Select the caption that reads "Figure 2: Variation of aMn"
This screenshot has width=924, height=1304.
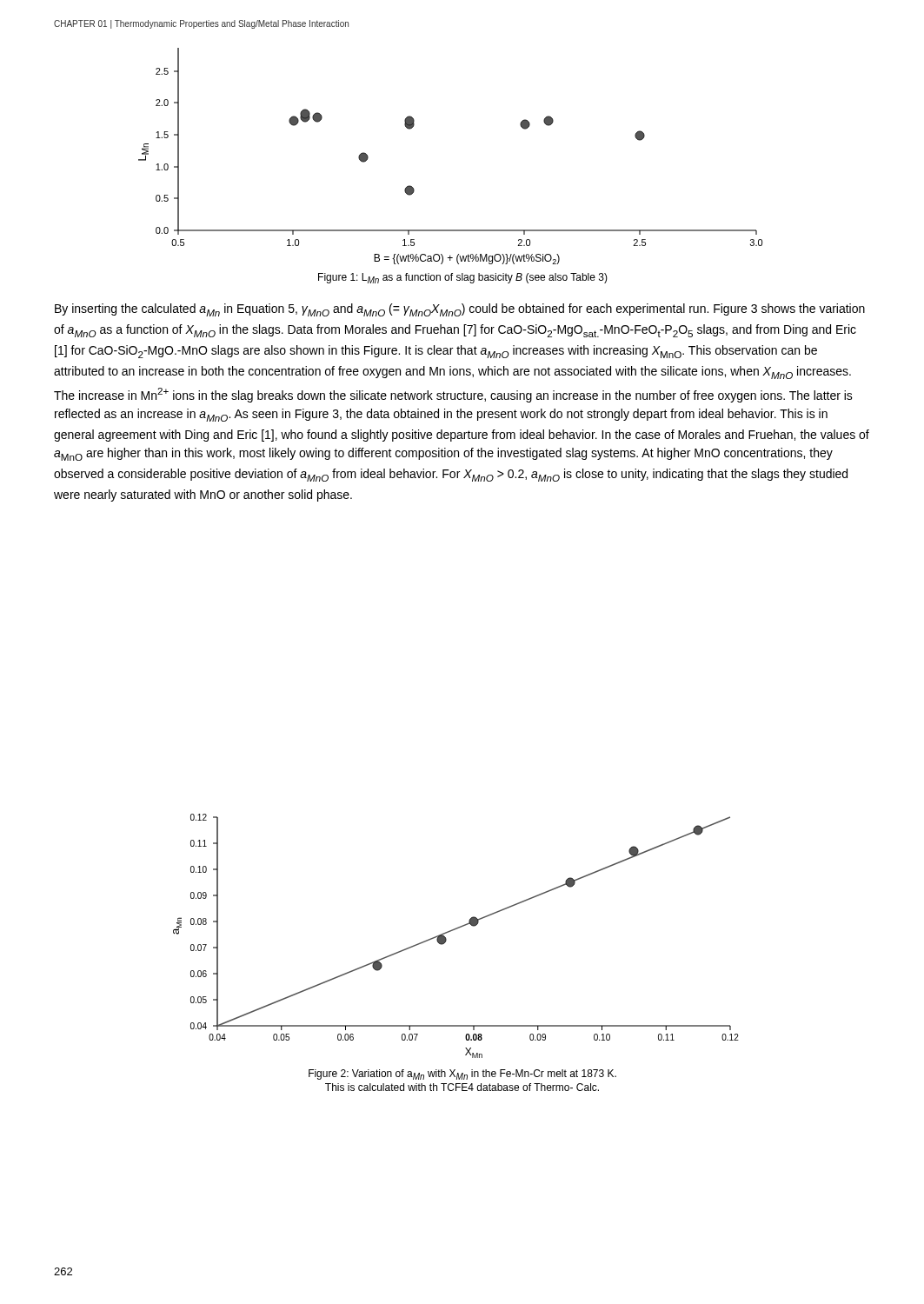tap(462, 1081)
